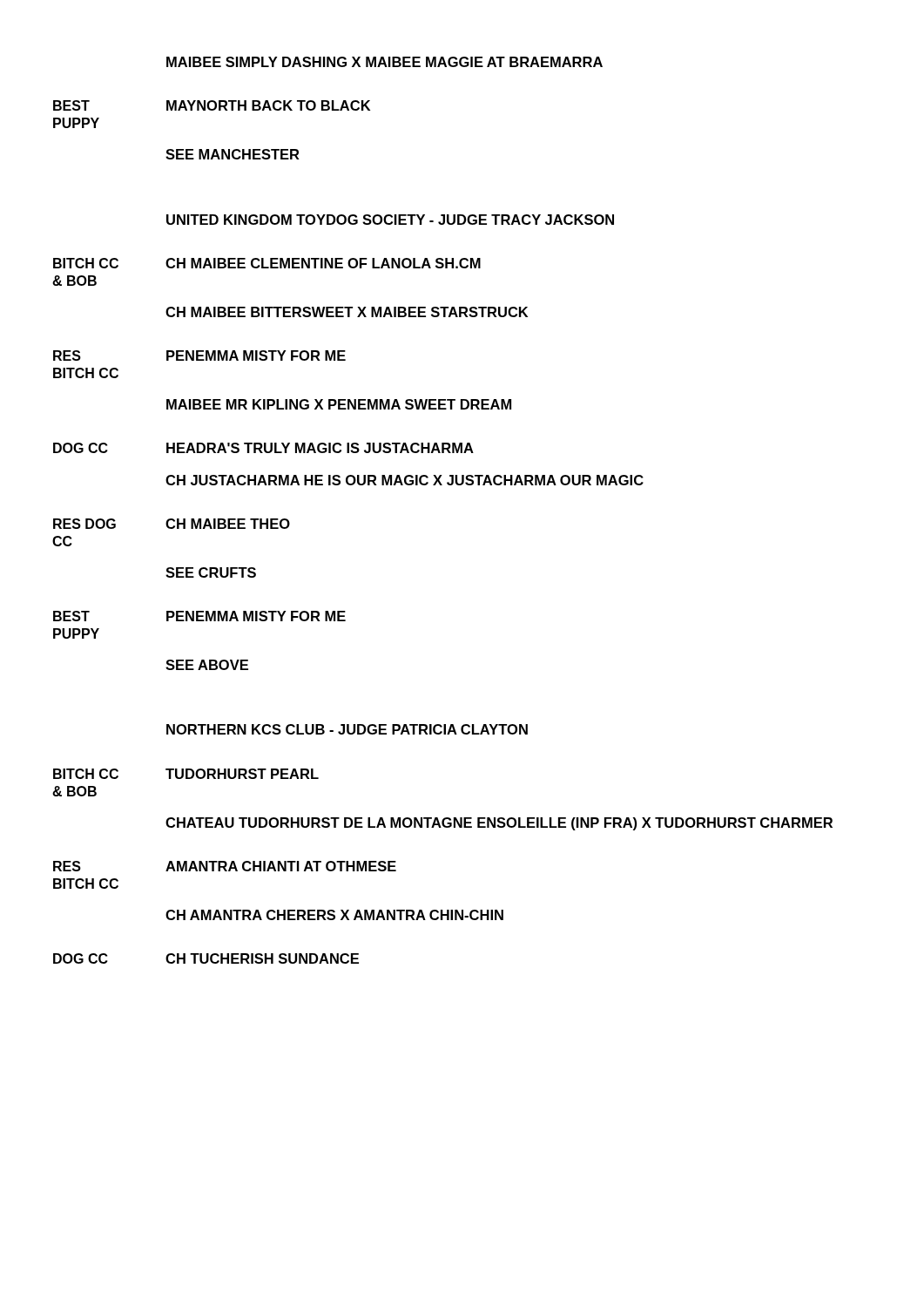
Task: Where is the section header that starts "NORTHERN KCS CLUB"?
Action: [x=347, y=730]
